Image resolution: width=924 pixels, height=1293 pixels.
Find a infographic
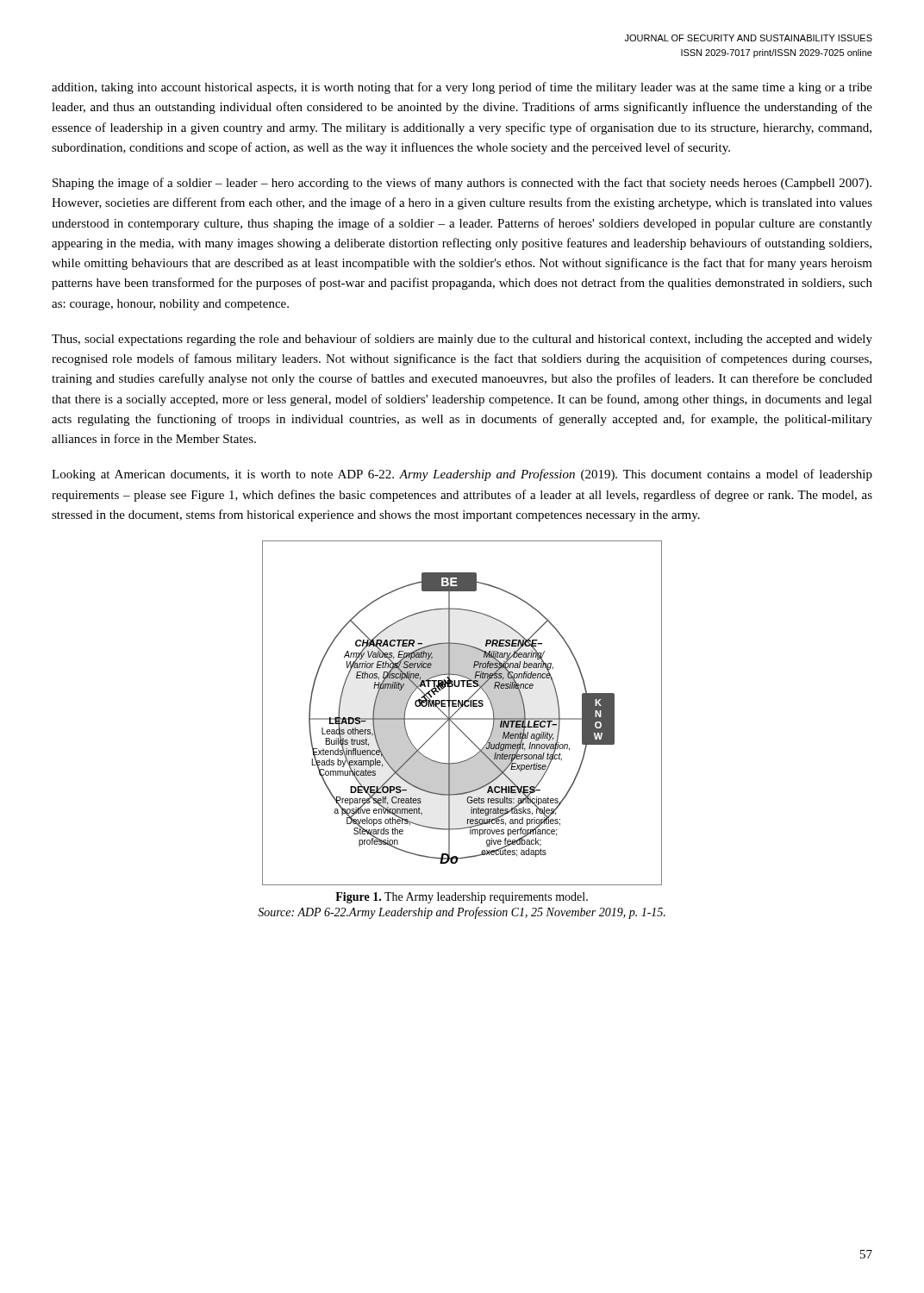[462, 713]
